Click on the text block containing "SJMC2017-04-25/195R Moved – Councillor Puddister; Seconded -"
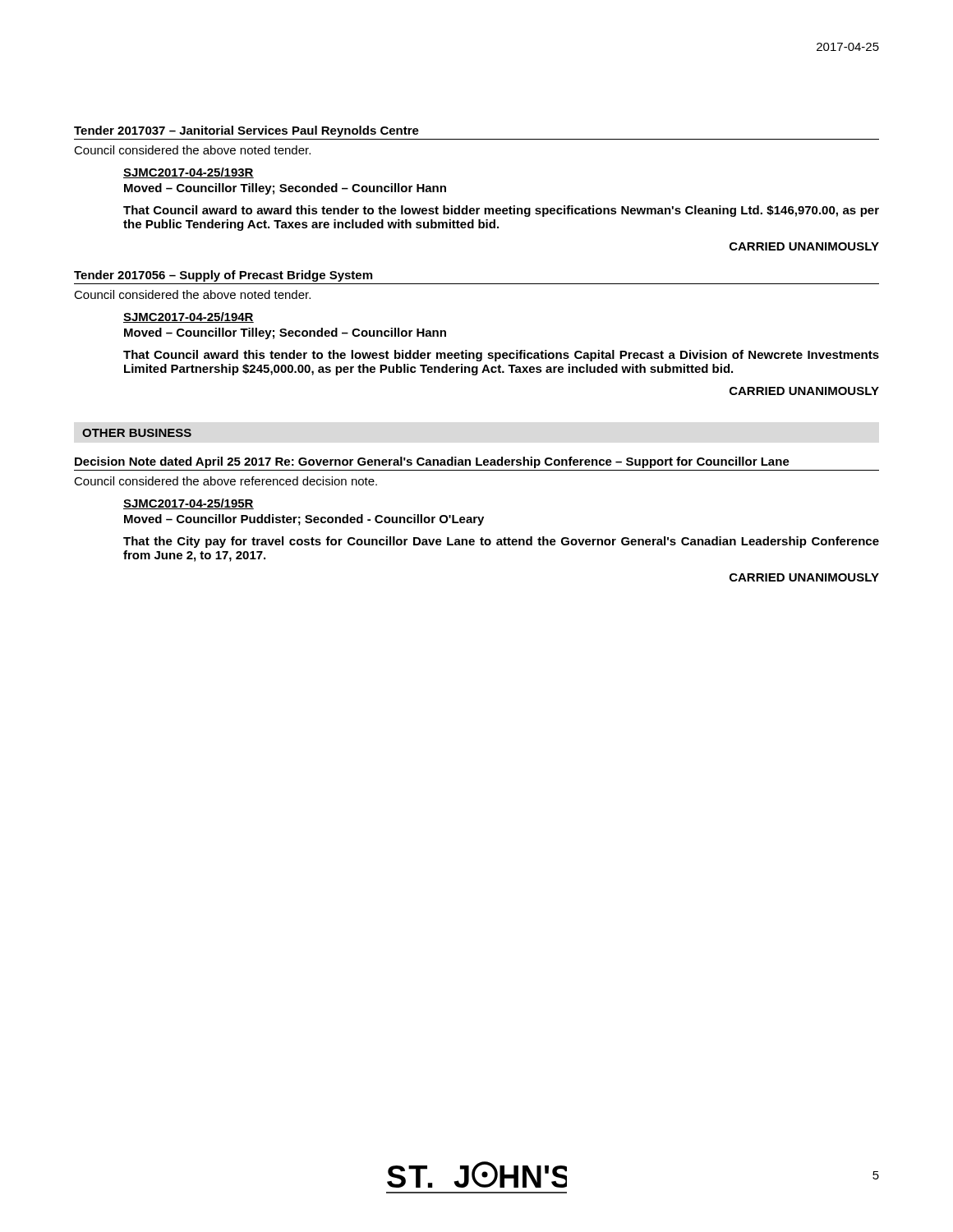Image resolution: width=953 pixels, height=1232 pixels. [189, 504]
